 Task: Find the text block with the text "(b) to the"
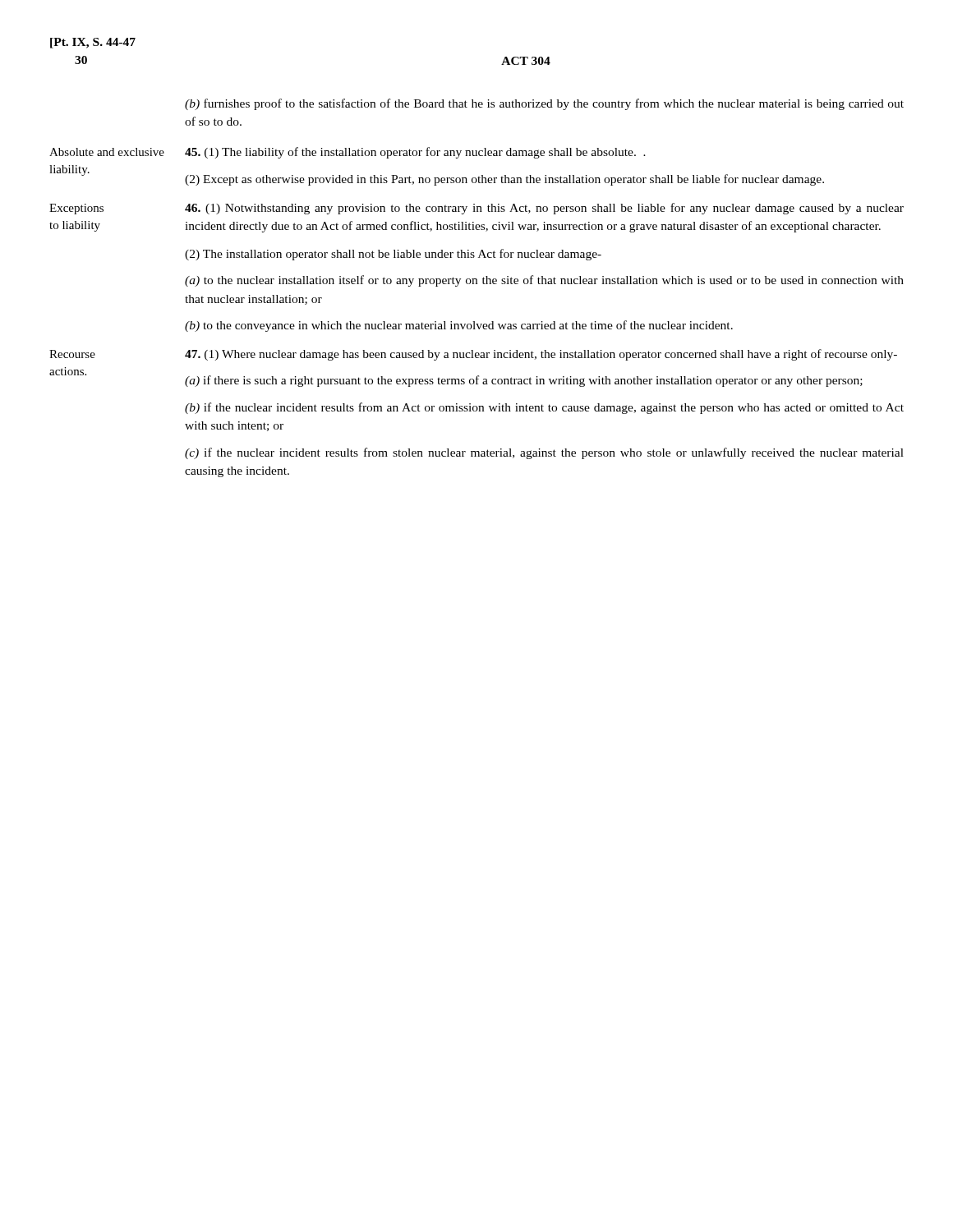click(x=459, y=325)
